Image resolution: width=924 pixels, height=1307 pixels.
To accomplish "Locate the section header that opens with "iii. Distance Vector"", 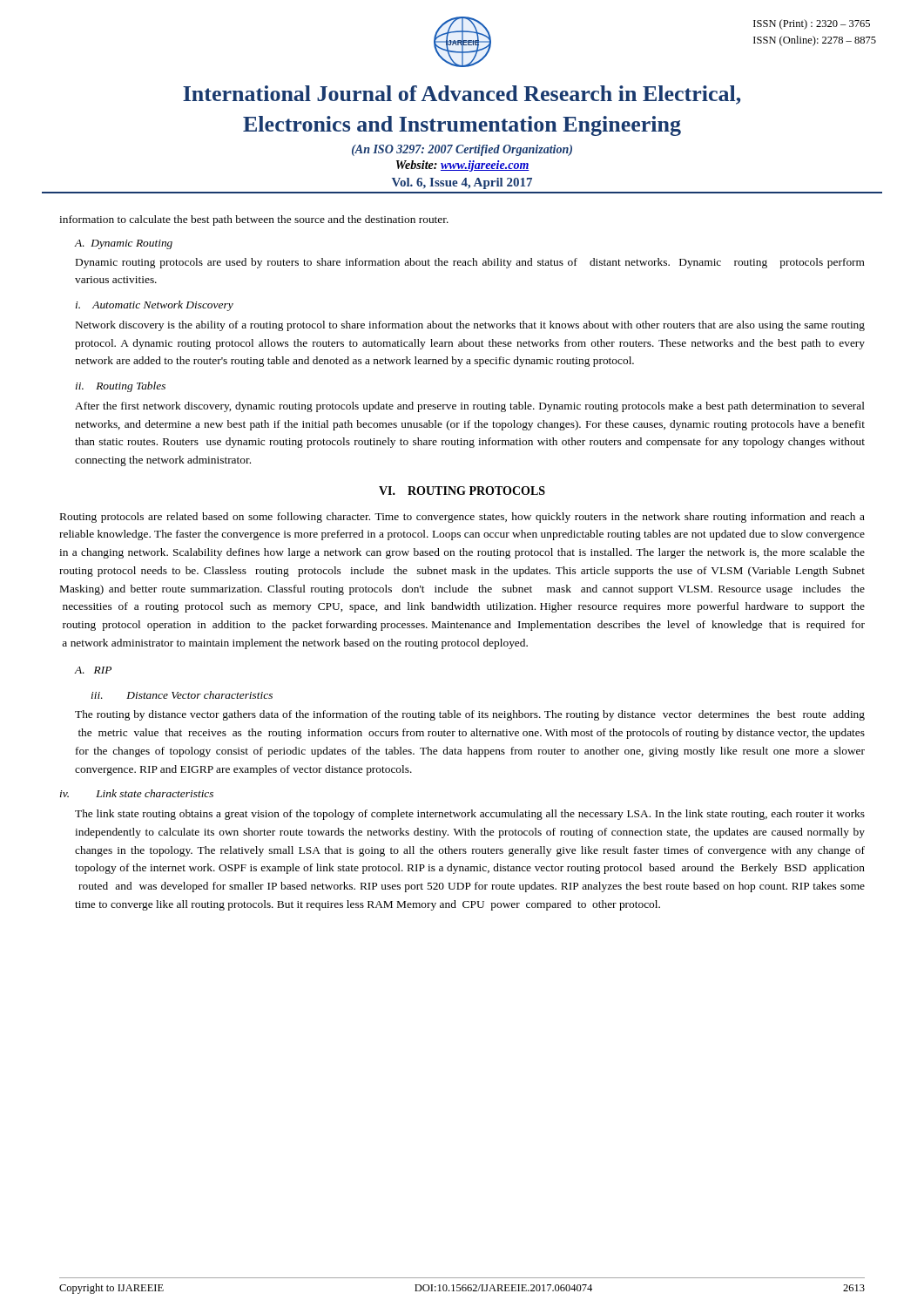I will (x=182, y=695).
